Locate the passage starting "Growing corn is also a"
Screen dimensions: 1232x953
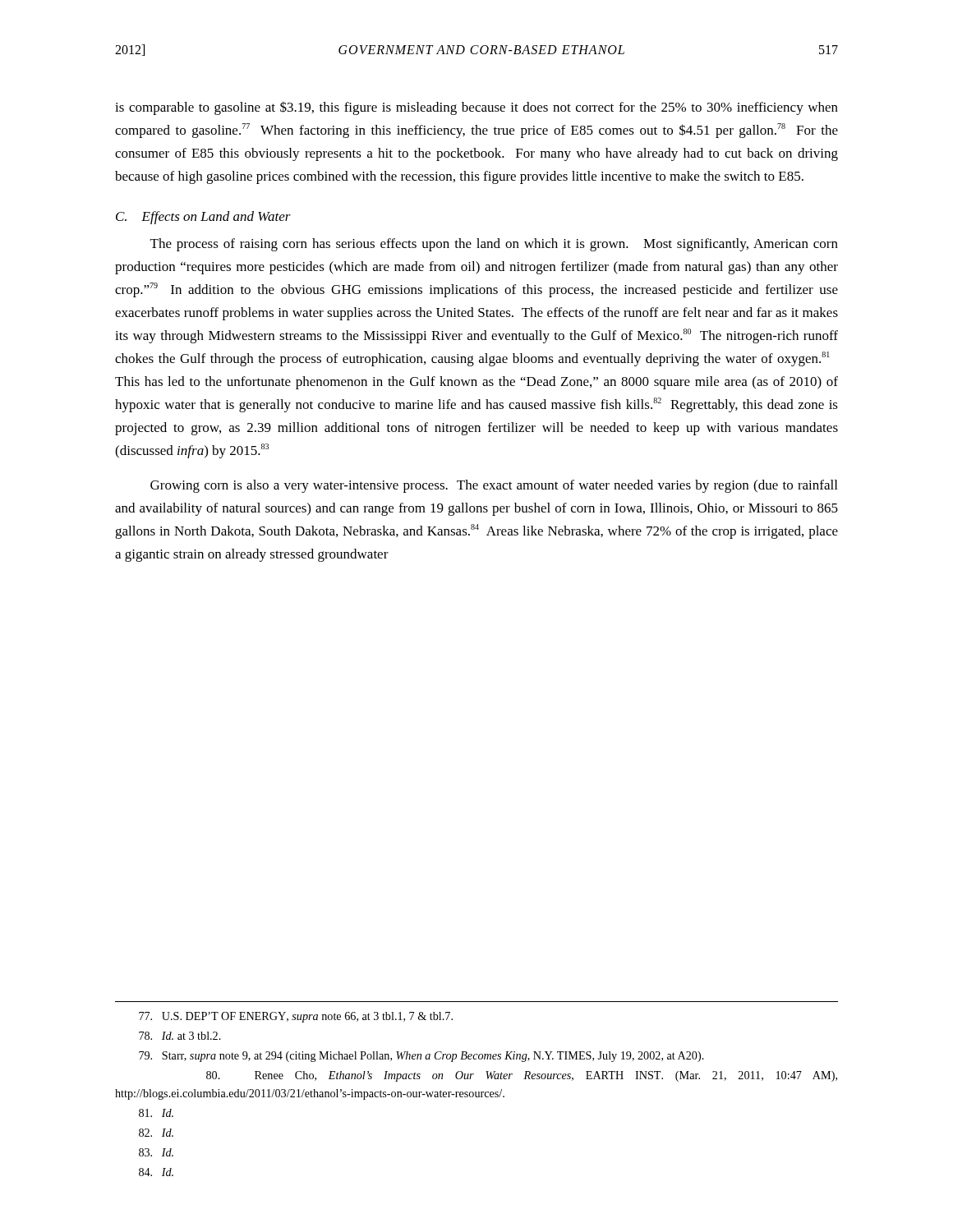coord(476,520)
